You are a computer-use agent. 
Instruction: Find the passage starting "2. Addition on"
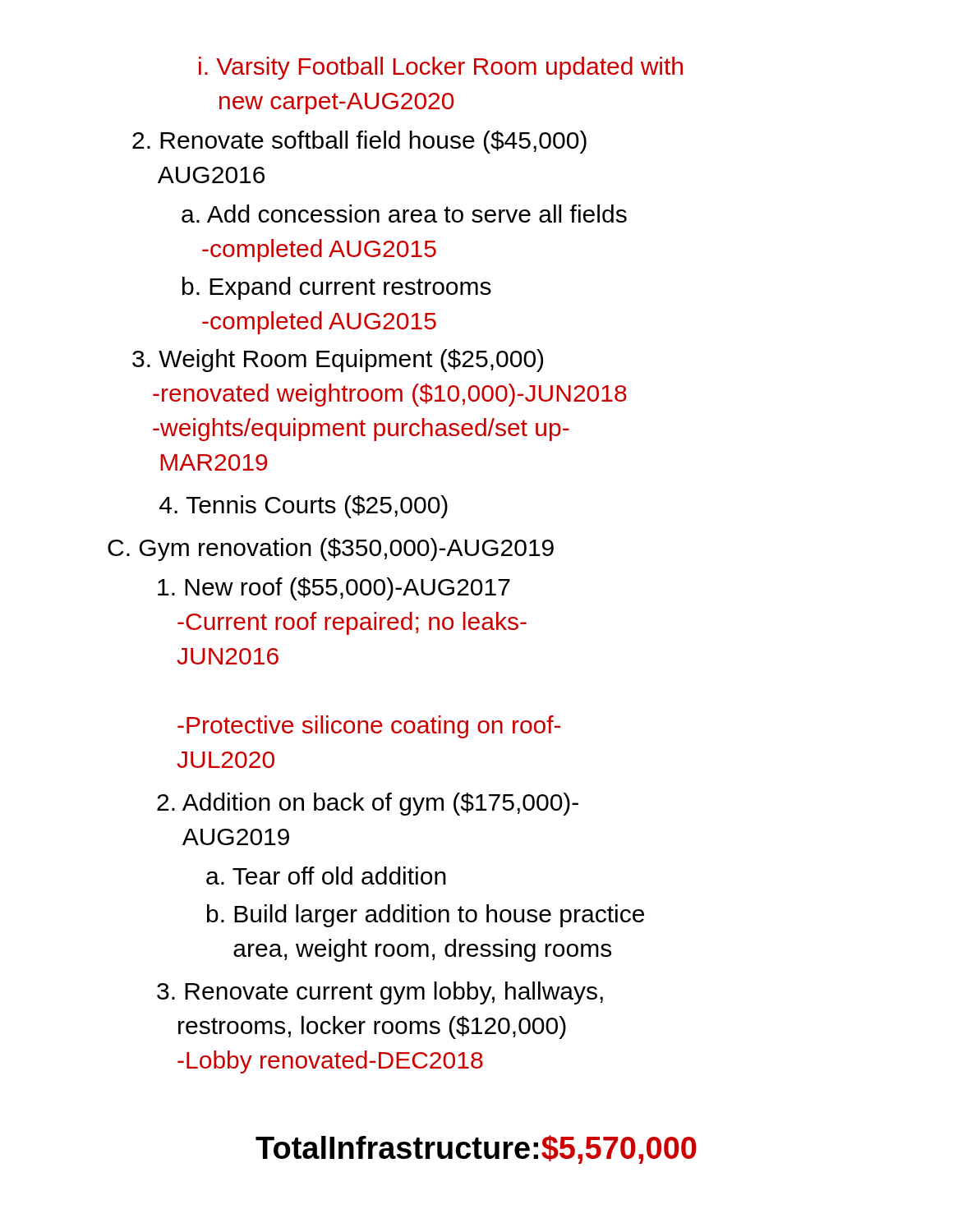coord(368,819)
